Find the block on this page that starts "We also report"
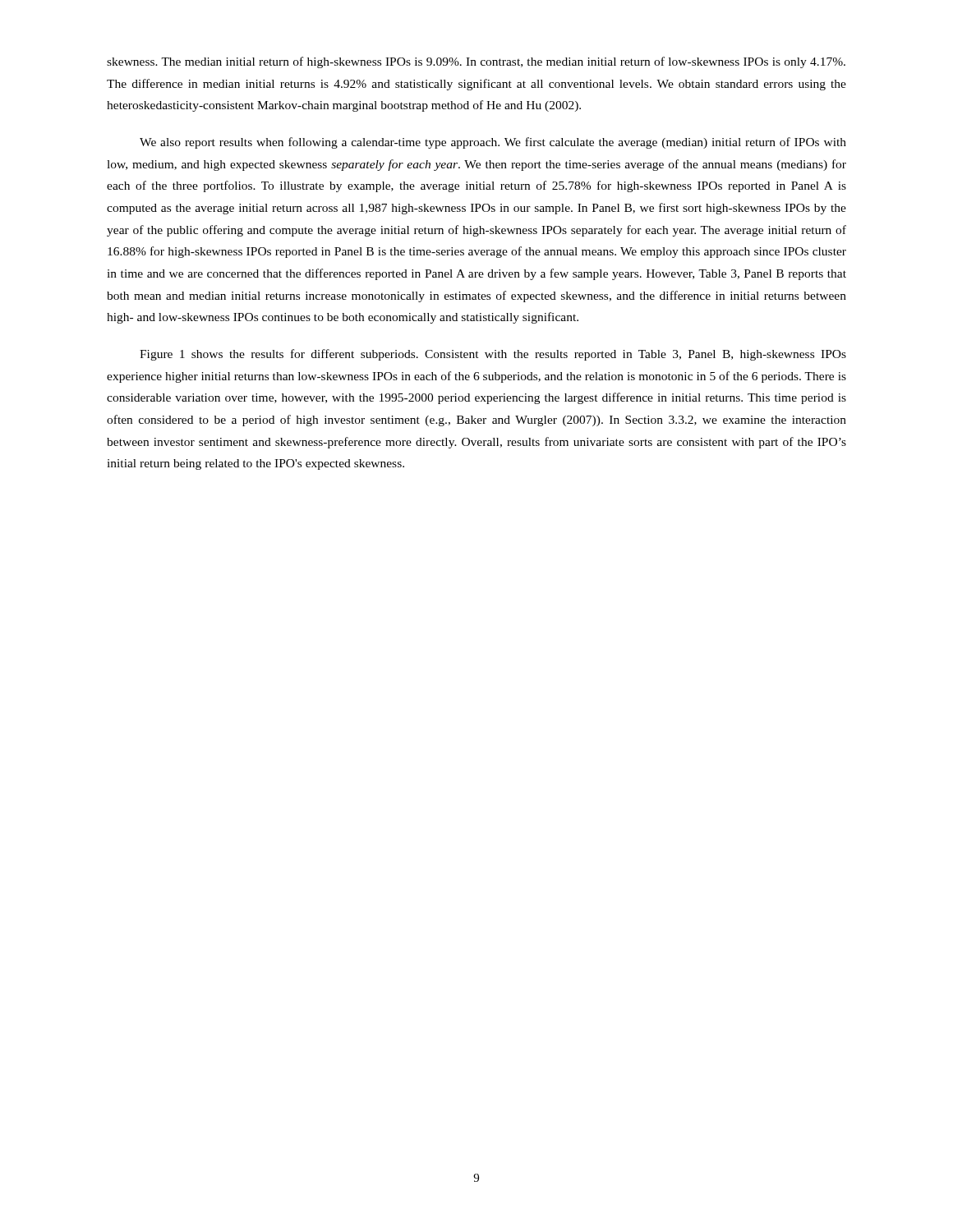Viewport: 953px width, 1232px height. pyautogui.click(x=476, y=229)
